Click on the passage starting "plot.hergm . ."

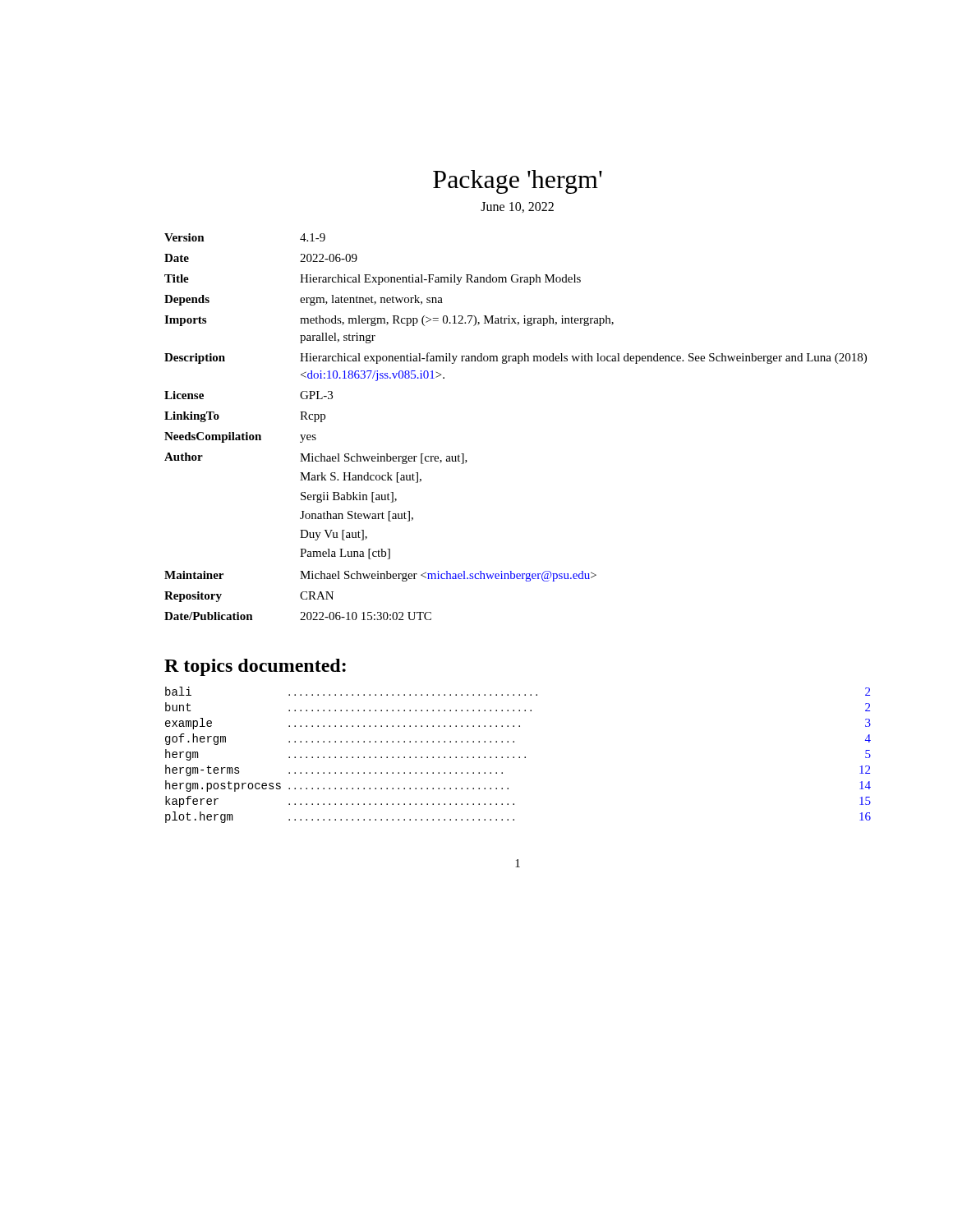pyautogui.click(x=518, y=816)
